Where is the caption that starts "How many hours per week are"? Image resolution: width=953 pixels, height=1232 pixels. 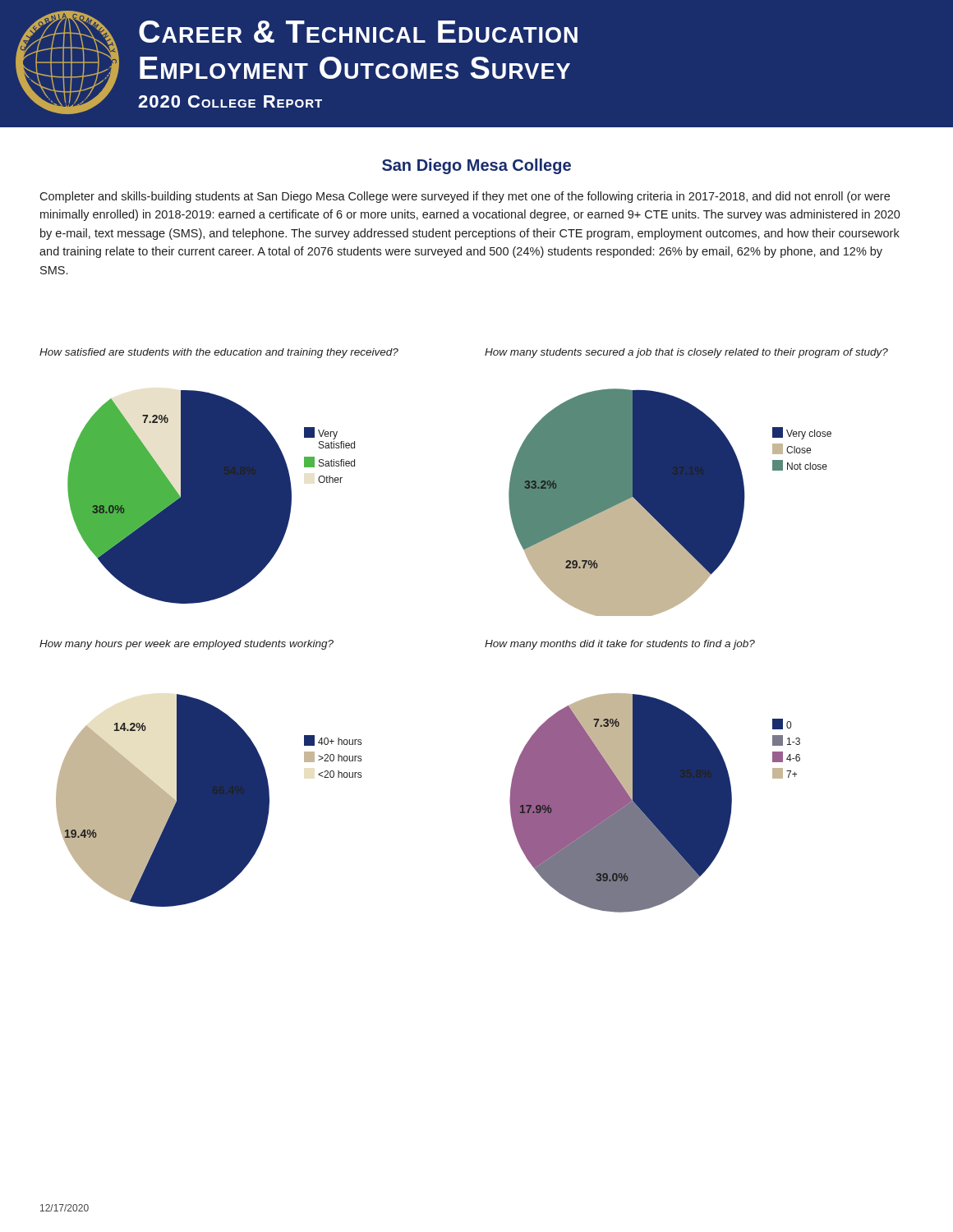(186, 643)
